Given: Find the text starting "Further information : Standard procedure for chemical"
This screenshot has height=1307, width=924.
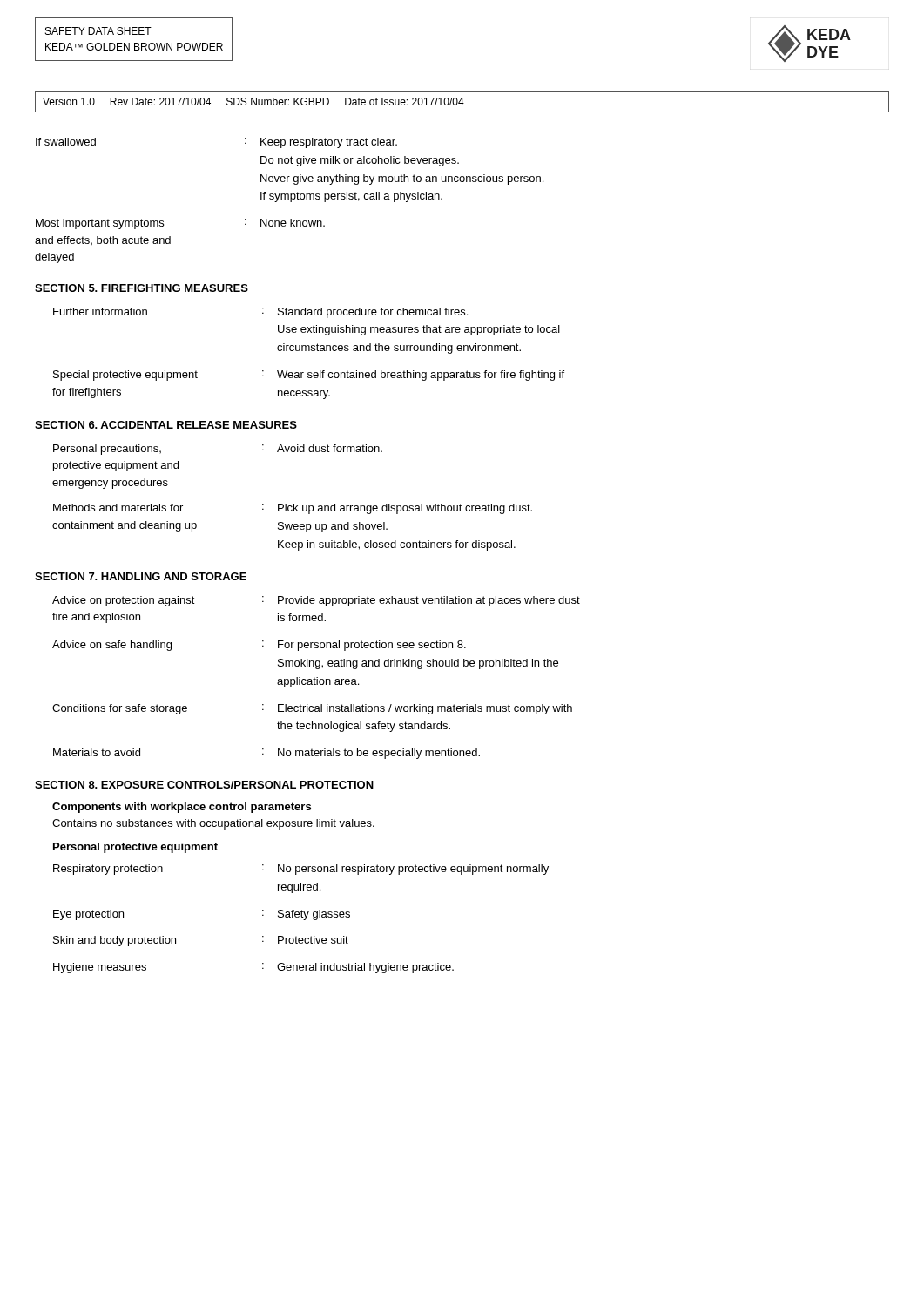Looking at the screenshot, I should (x=471, y=330).
